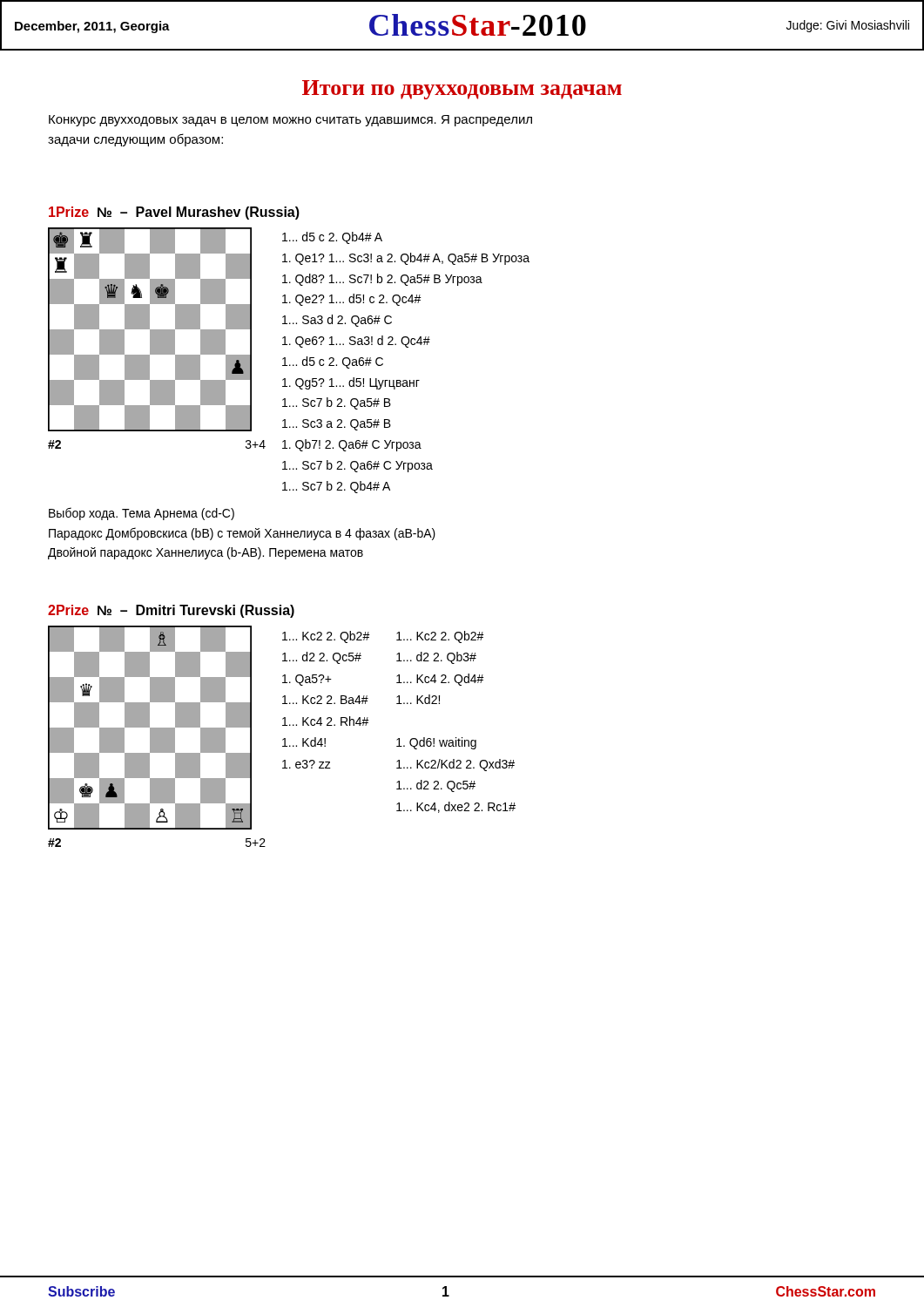Select the text block starting "2Prize № – Dmitri Turevski (Russia)"
Image resolution: width=924 pixels, height=1307 pixels.
(x=171, y=611)
